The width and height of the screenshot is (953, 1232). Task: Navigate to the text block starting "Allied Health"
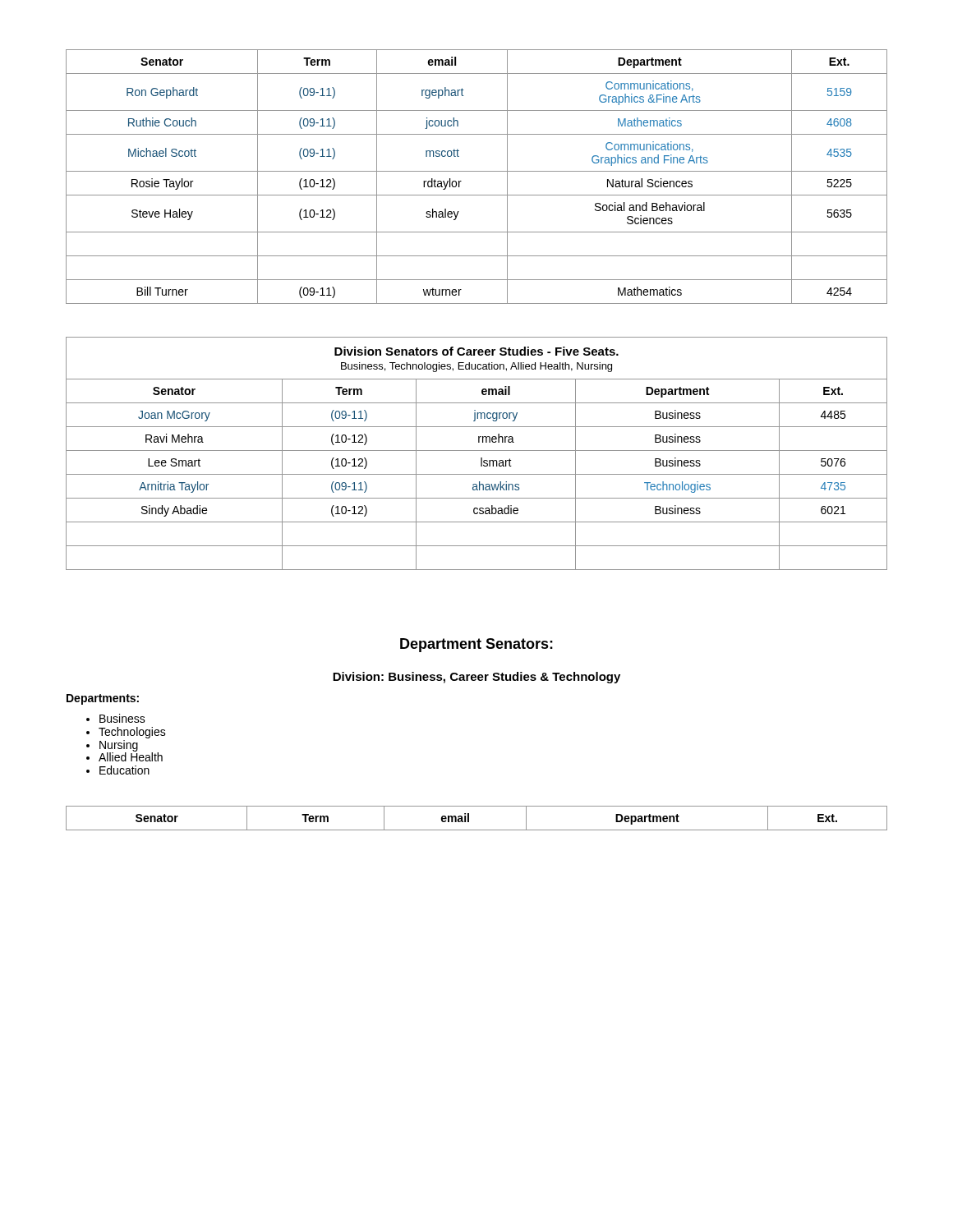(x=131, y=755)
